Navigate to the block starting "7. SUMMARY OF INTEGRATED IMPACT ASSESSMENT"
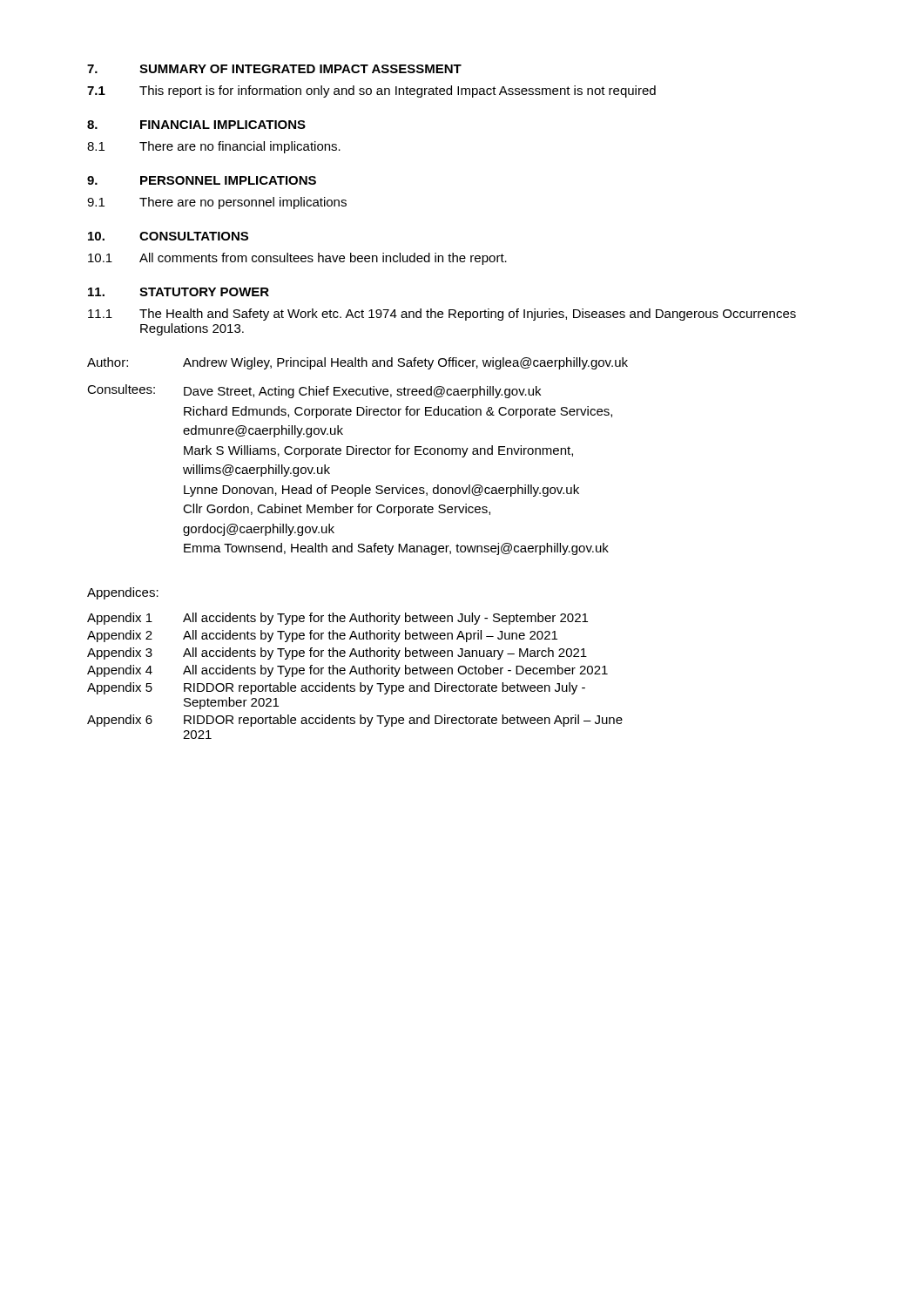Image resolution: width=924 pixels, height=1307 pixels. pos(274,68)
